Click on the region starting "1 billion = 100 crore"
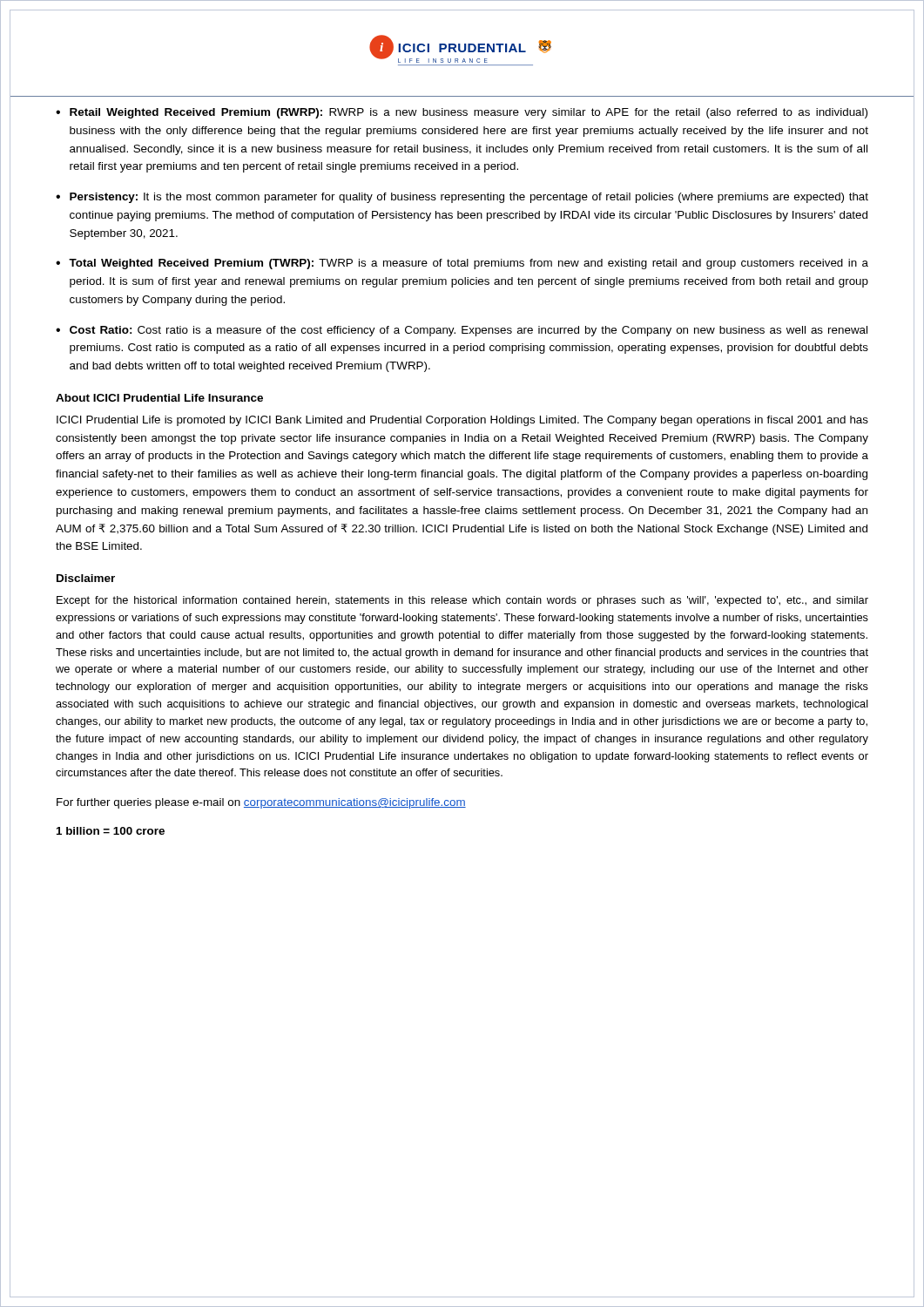924x1307 pixels. 110,831
